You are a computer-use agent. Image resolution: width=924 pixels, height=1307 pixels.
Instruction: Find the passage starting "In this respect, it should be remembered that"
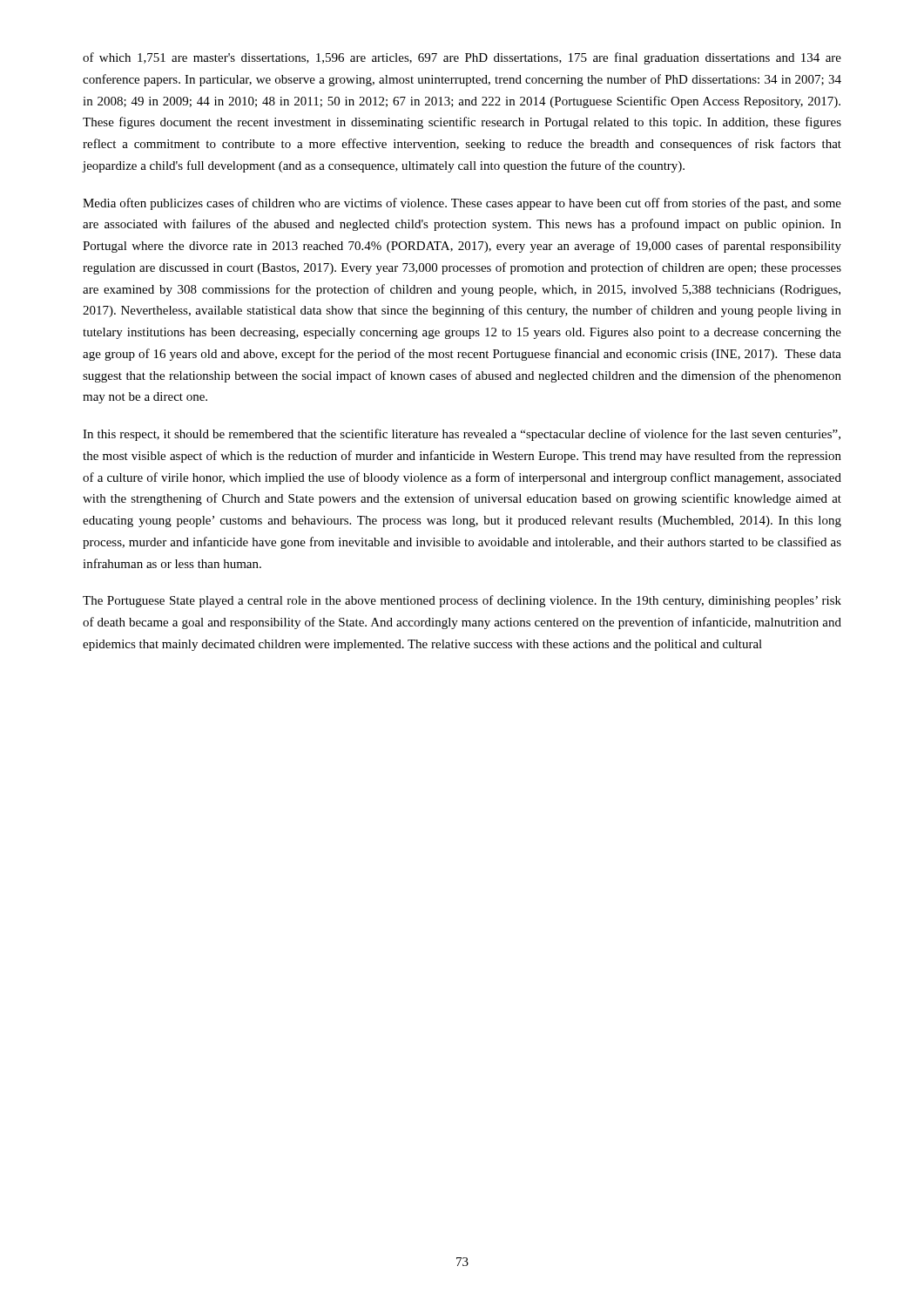462,499
